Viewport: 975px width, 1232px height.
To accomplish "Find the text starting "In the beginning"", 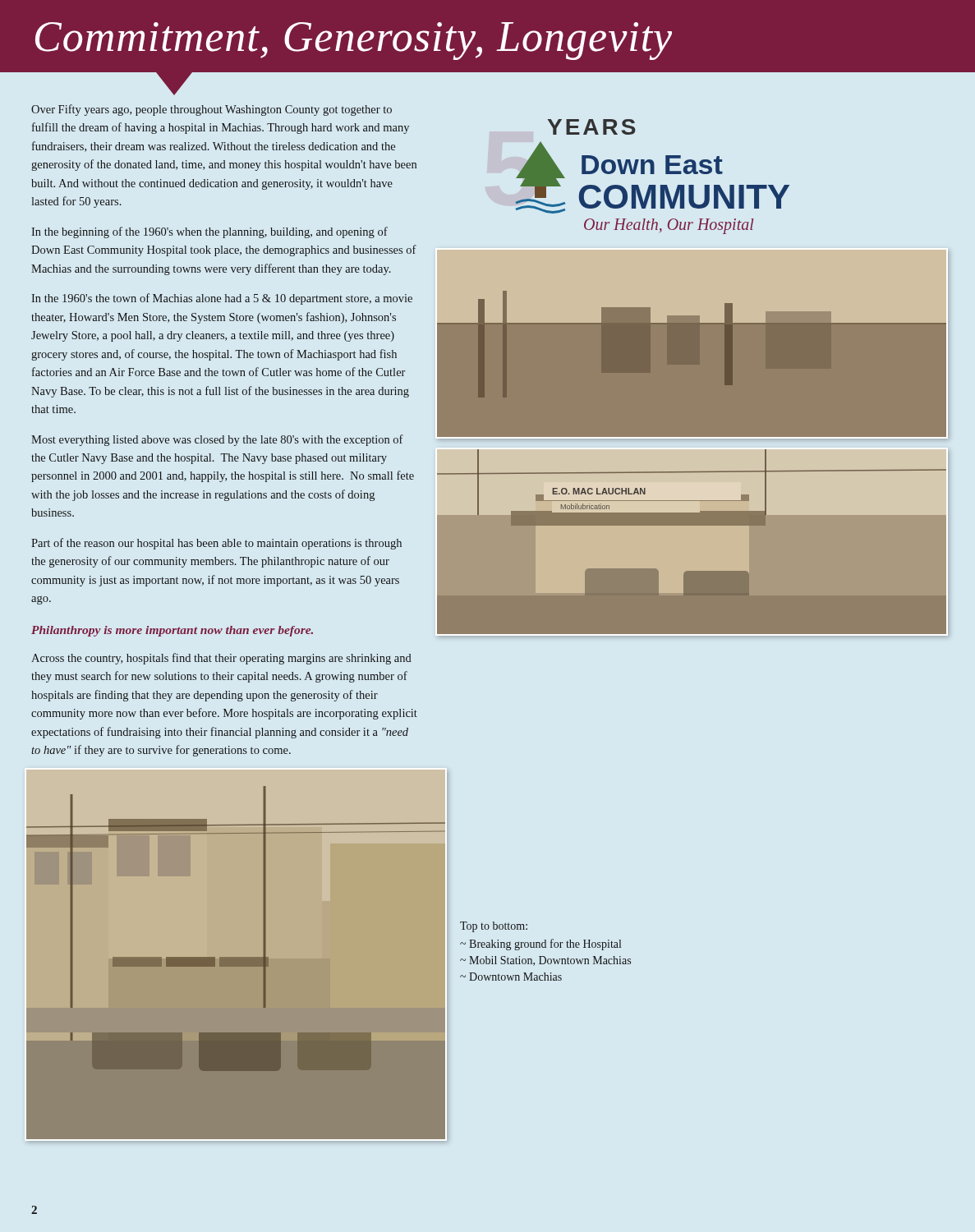I will point(224,250).
